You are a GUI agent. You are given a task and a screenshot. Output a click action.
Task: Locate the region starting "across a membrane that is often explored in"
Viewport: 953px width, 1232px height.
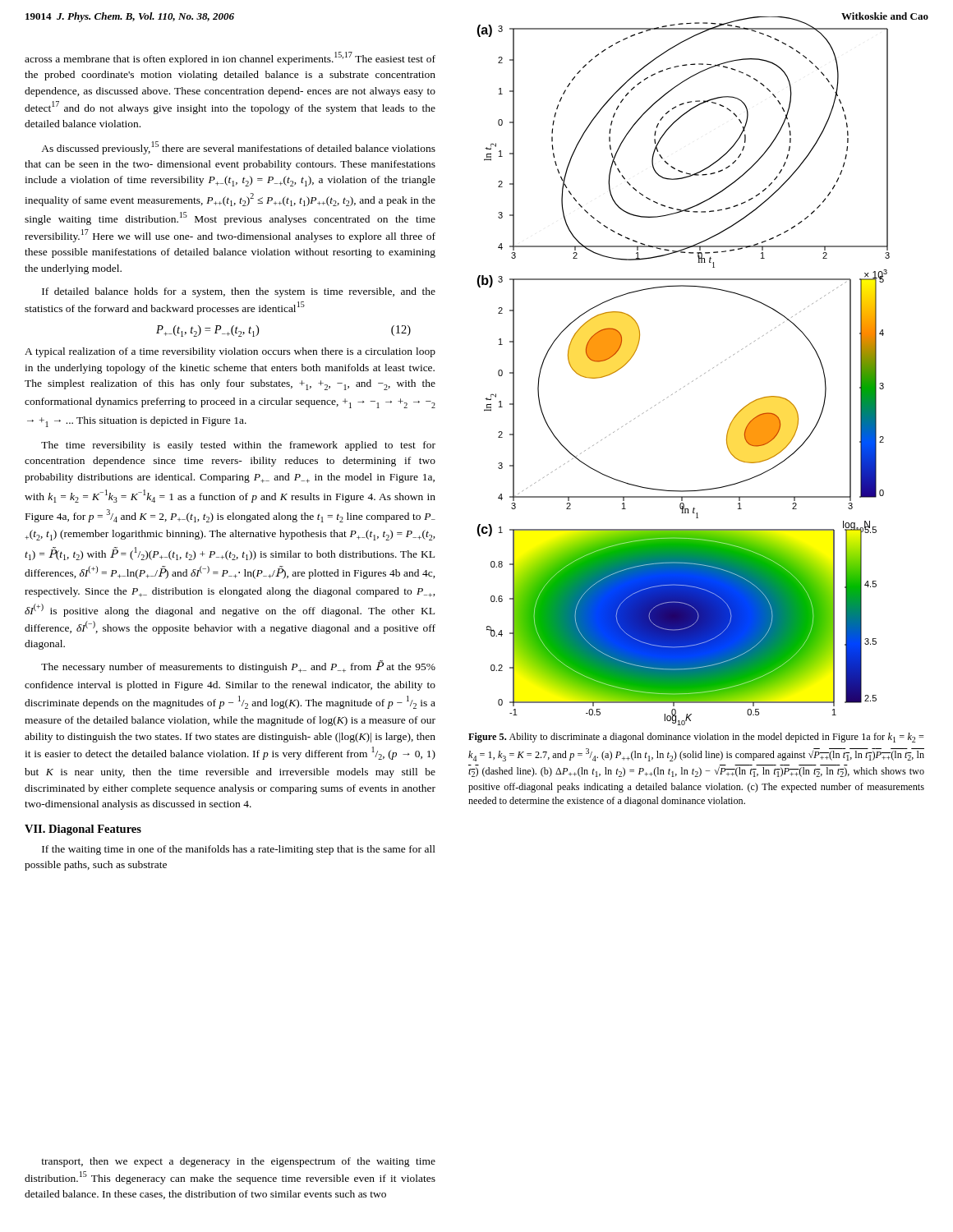[230, 91]
